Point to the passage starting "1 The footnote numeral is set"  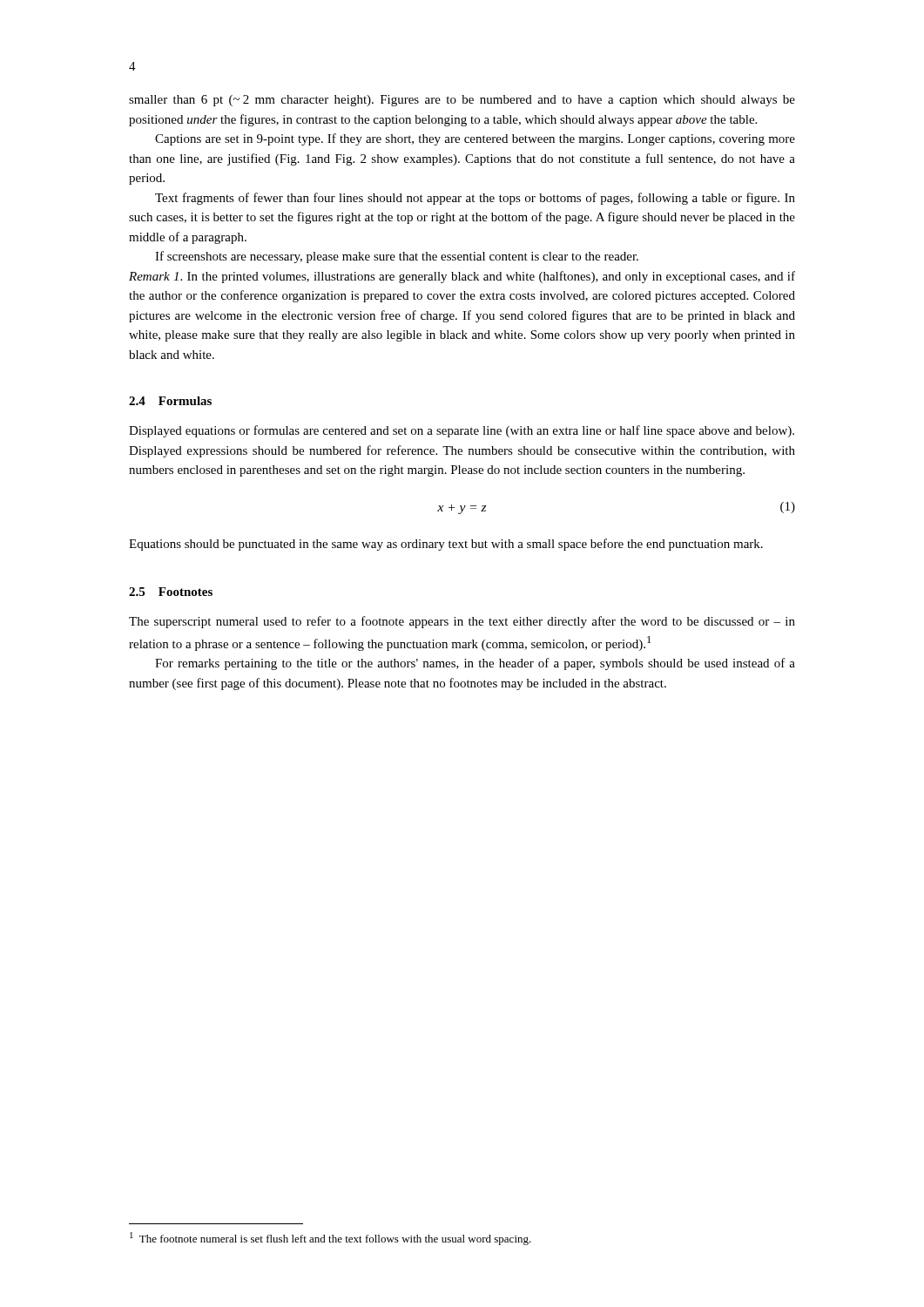coord(330,1237)
